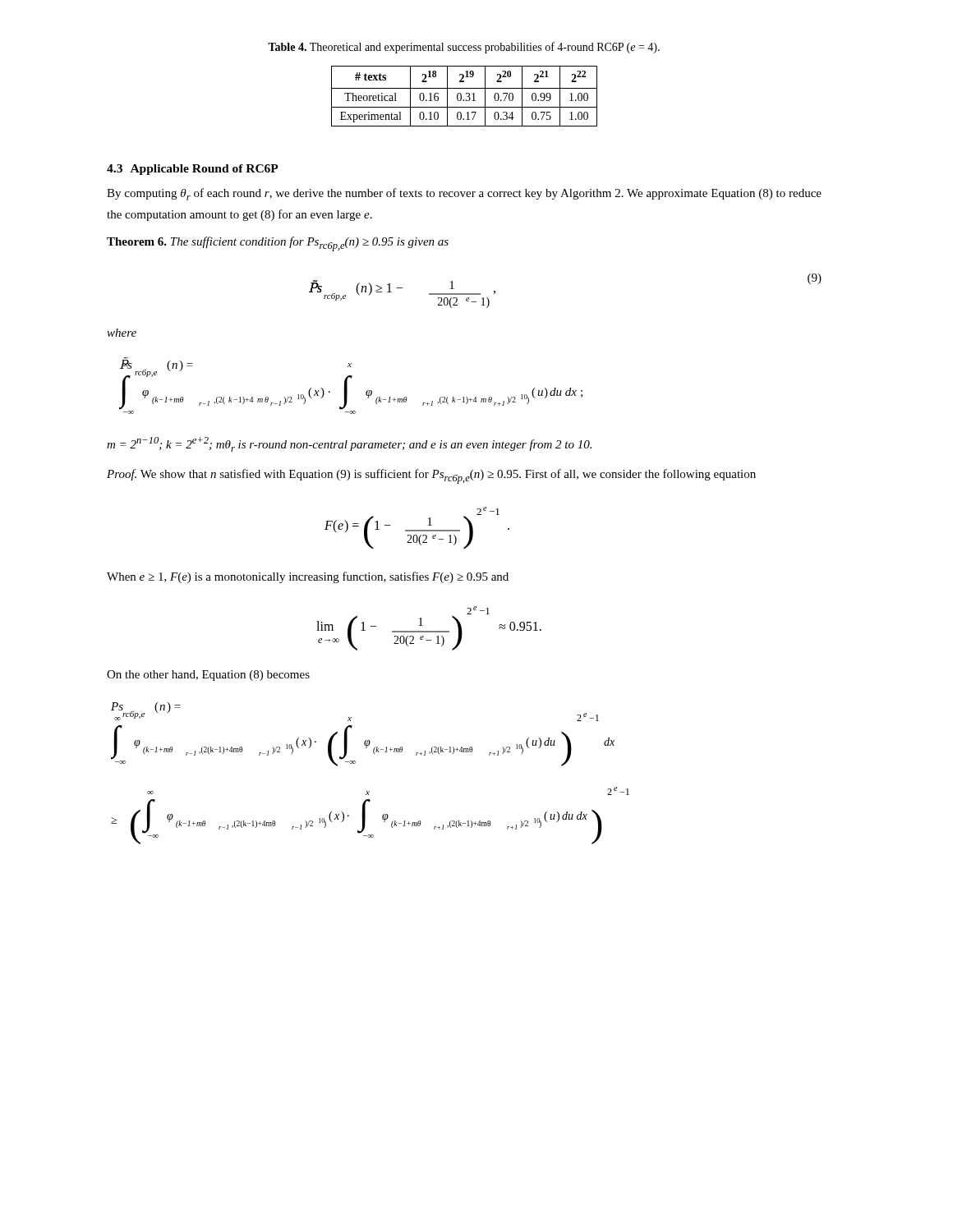Select the formula that says "F ( e"
Image resolution: width=953 pixels, height=1232 pixels.
tap(464, 527)
